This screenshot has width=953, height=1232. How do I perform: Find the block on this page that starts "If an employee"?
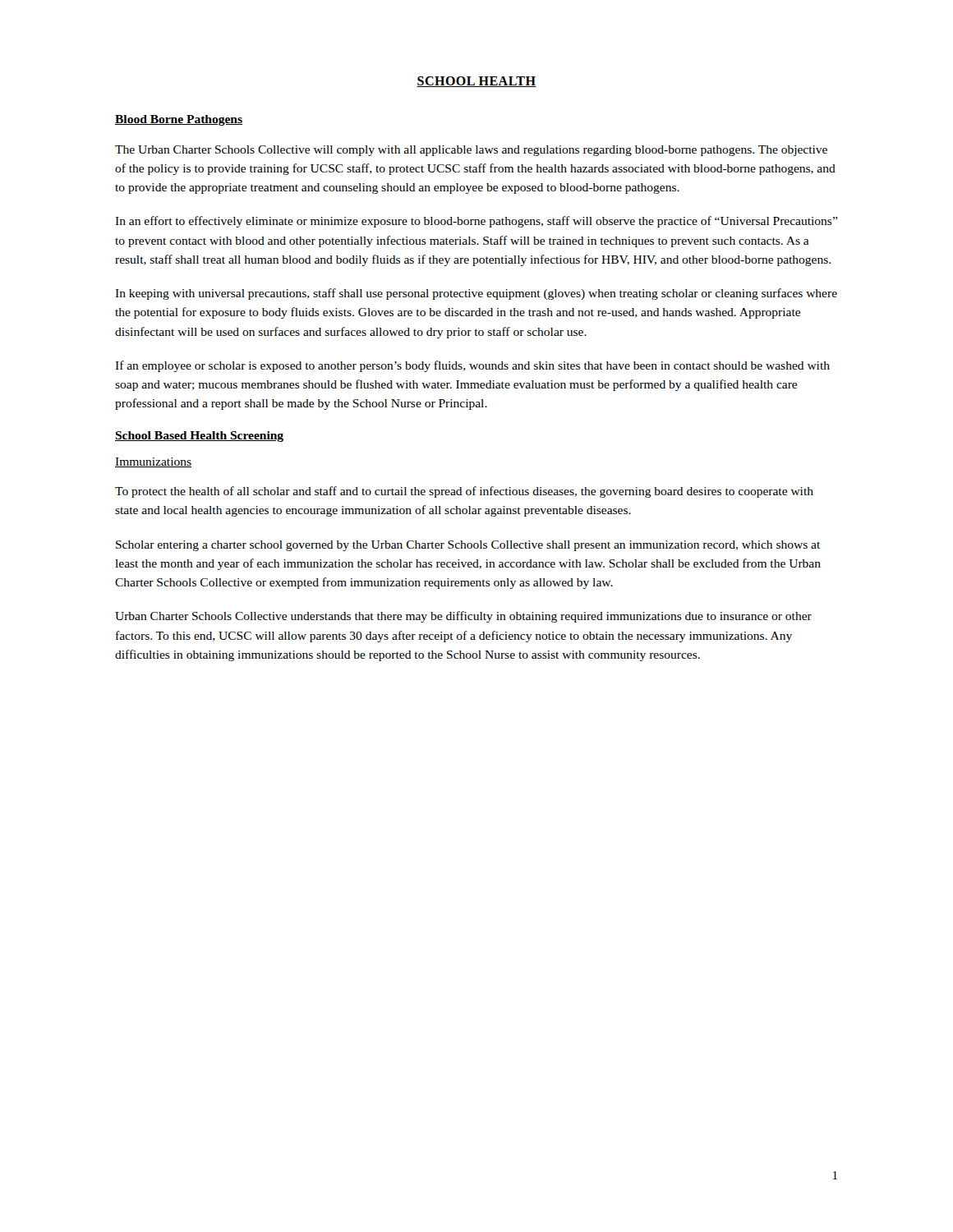click(476, 384)
